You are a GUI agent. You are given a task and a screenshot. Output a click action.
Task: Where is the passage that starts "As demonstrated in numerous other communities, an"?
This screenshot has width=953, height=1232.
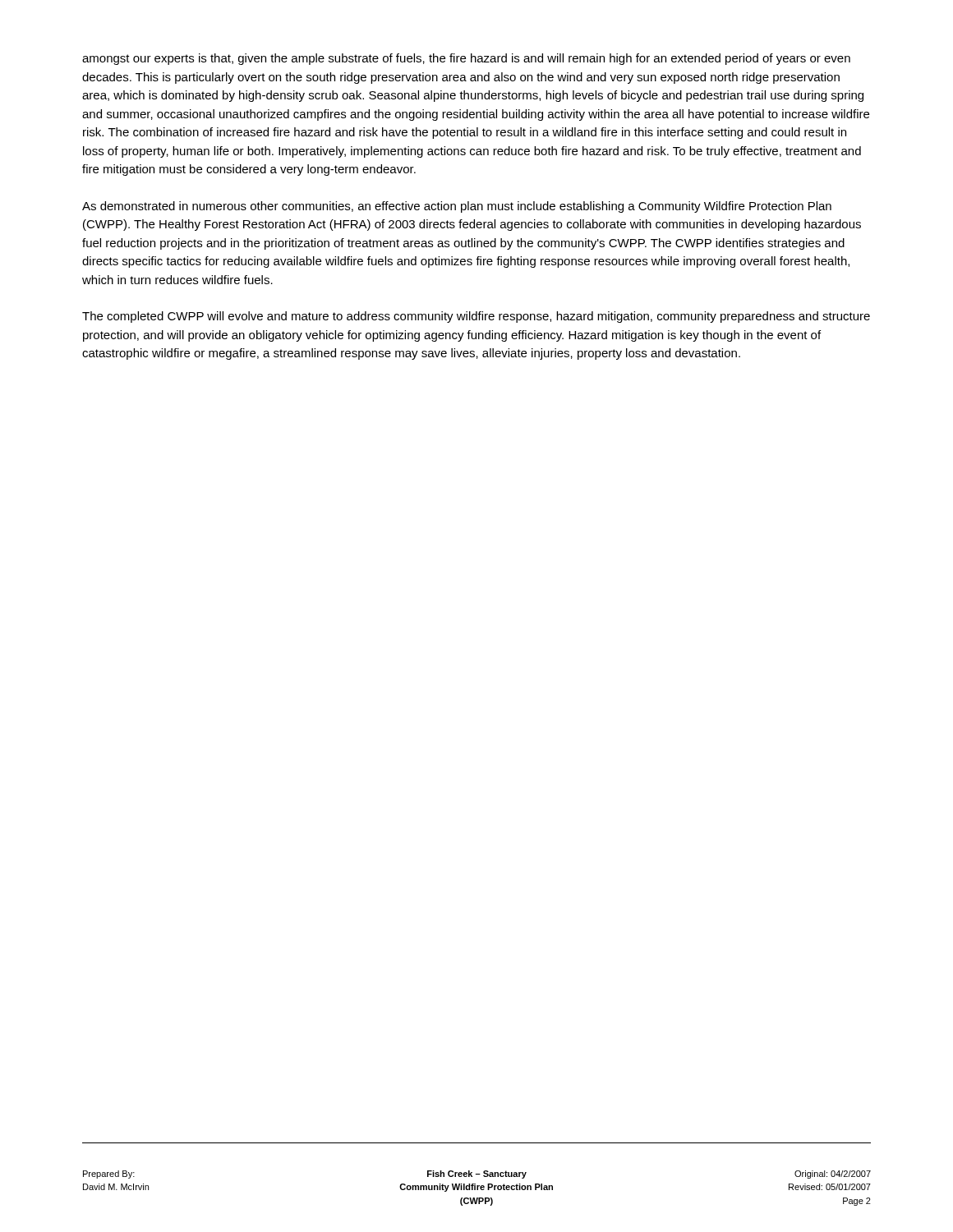click(x=472, y=242)
